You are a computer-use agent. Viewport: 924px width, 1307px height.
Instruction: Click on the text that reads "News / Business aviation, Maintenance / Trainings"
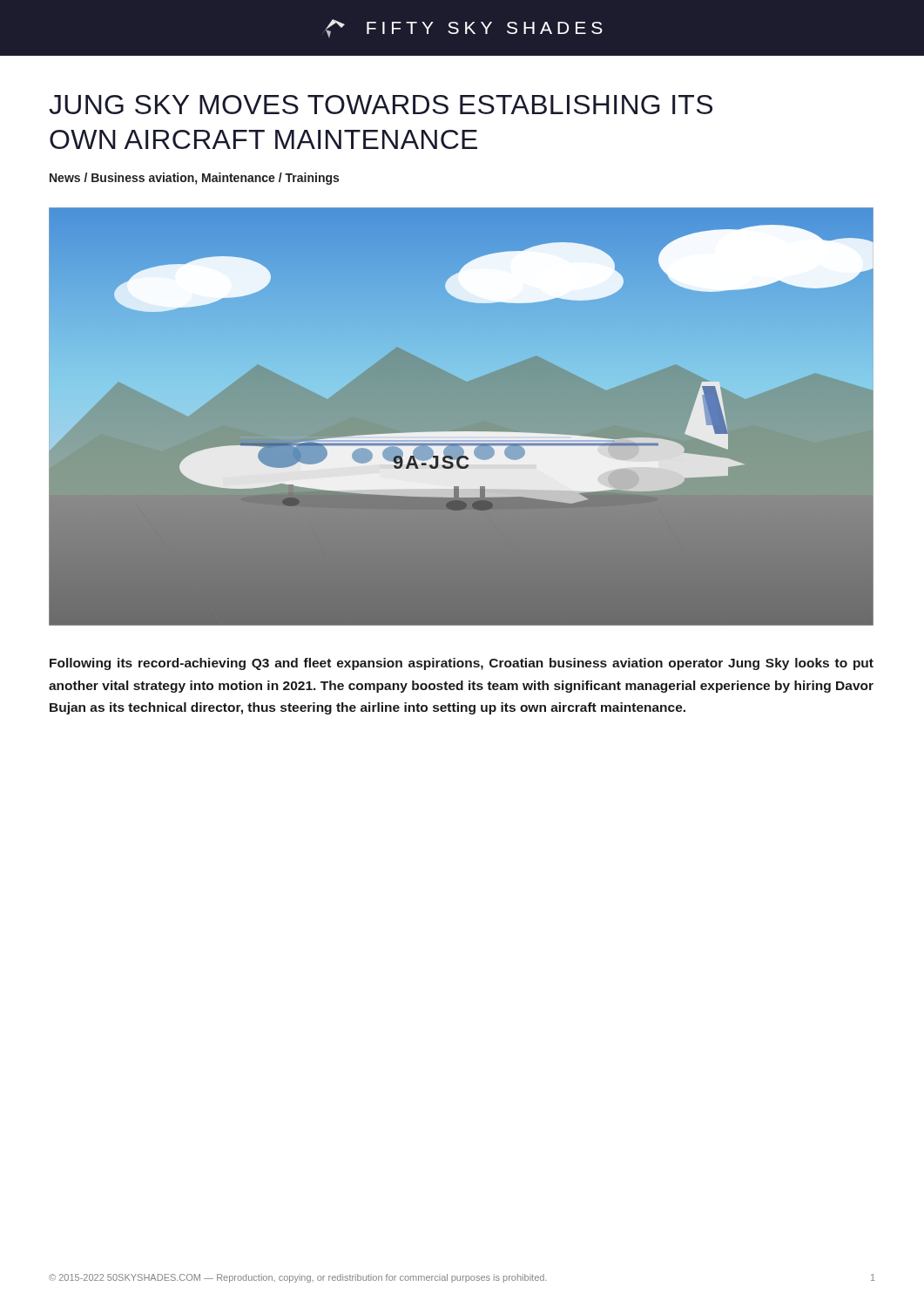tap(194, 178)
